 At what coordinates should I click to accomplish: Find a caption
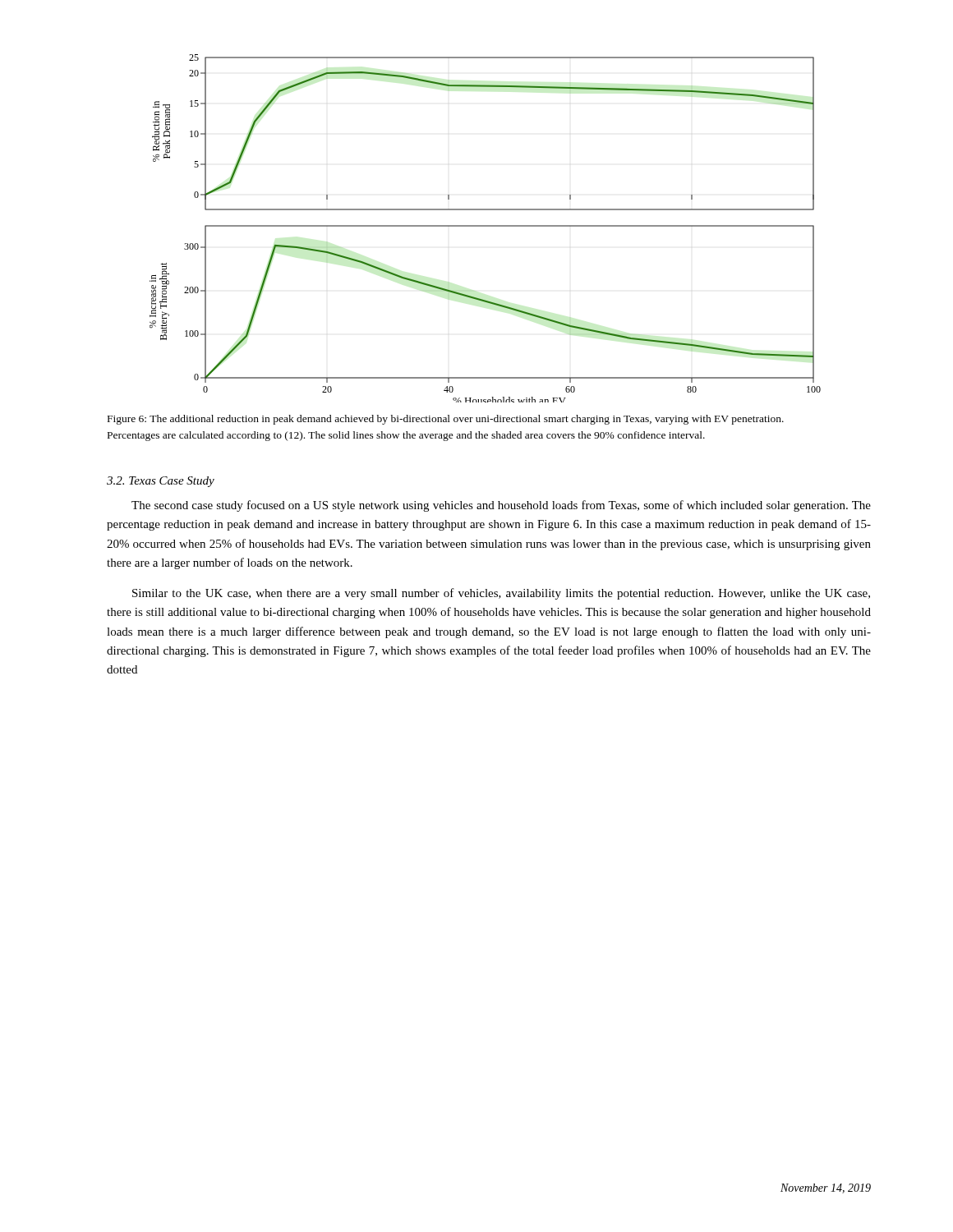[x=445, y=427]
